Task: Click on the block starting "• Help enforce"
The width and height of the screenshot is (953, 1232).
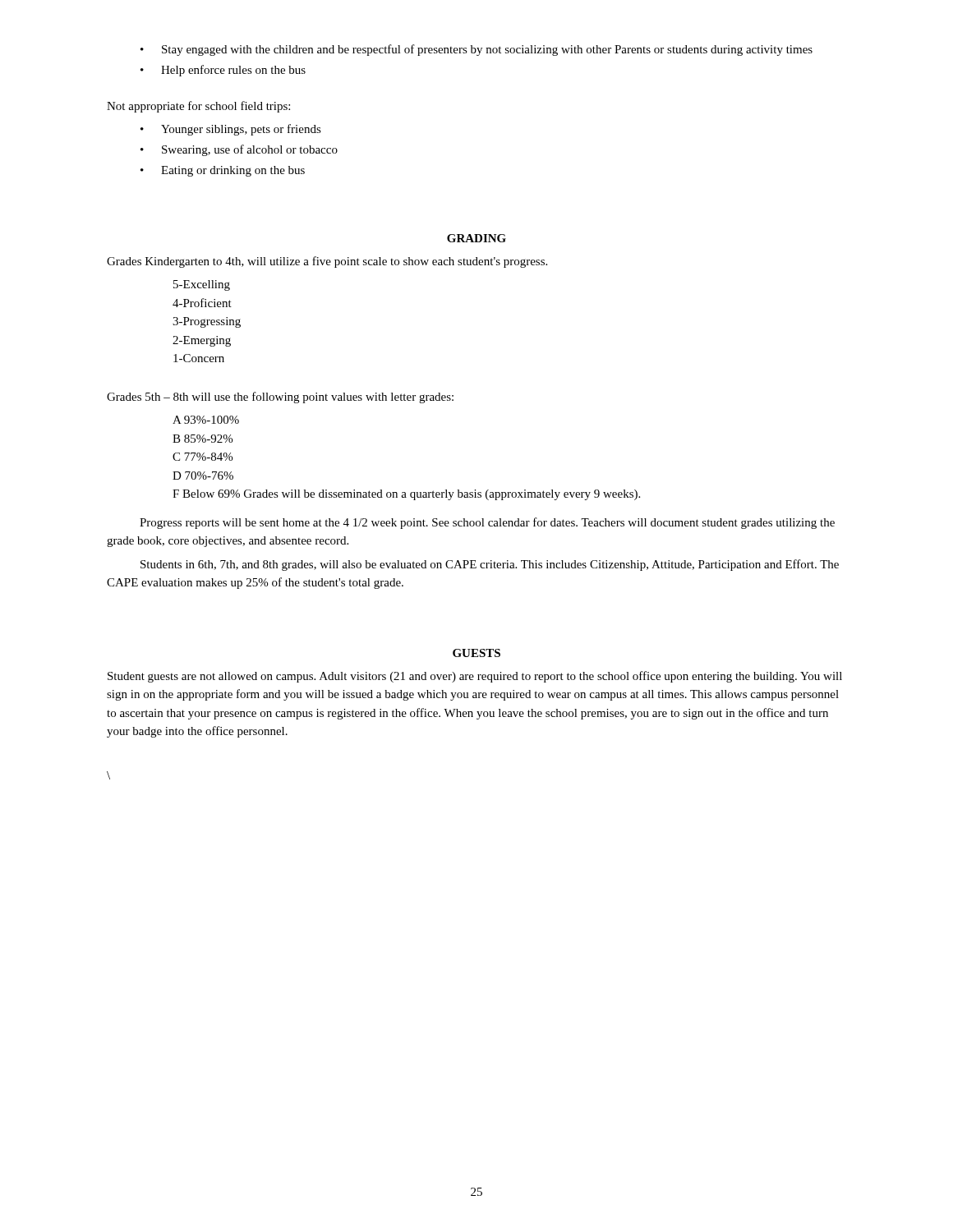Action: tap(223, 71)
